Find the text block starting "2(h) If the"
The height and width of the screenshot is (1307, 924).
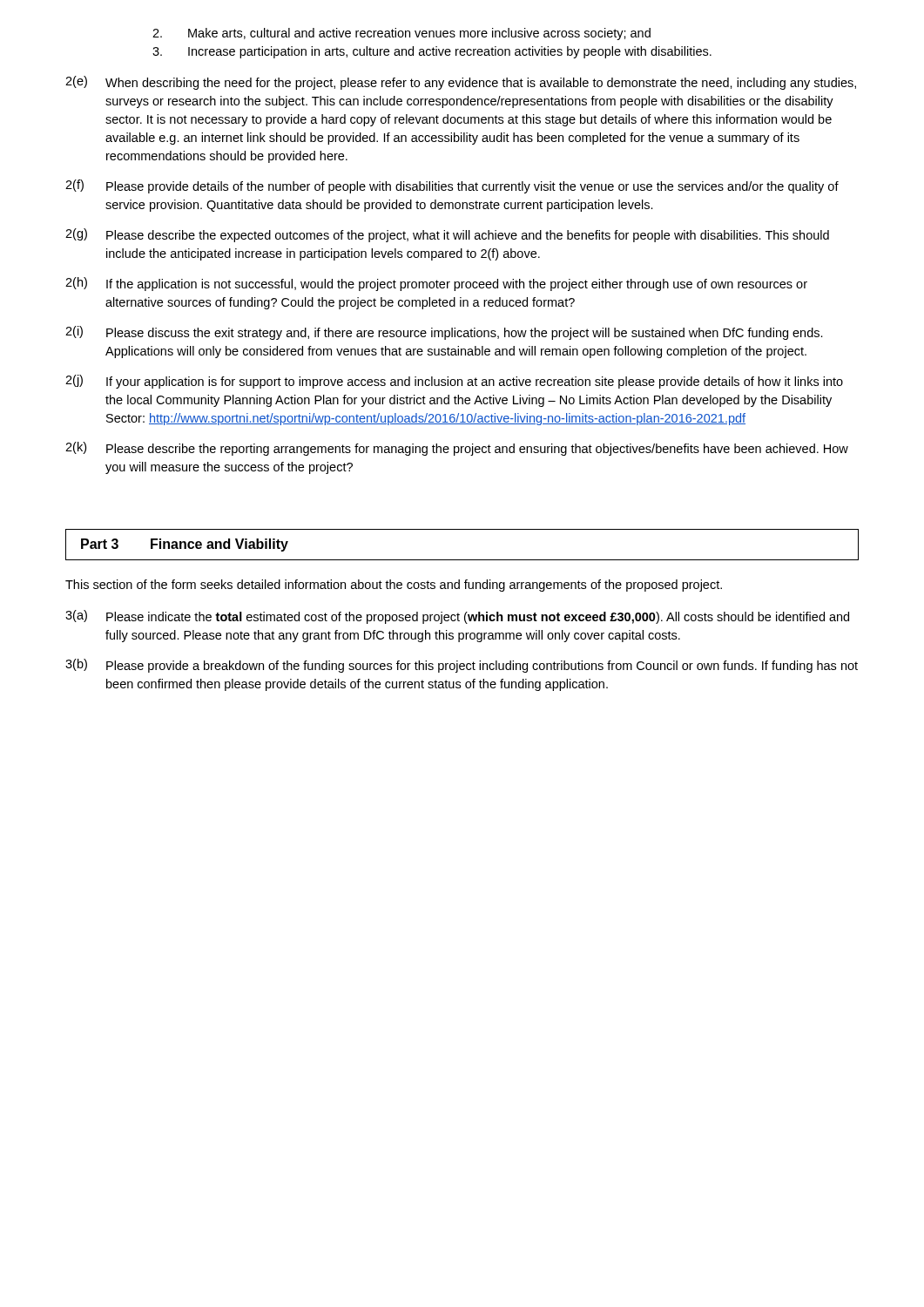pos(462,294)
